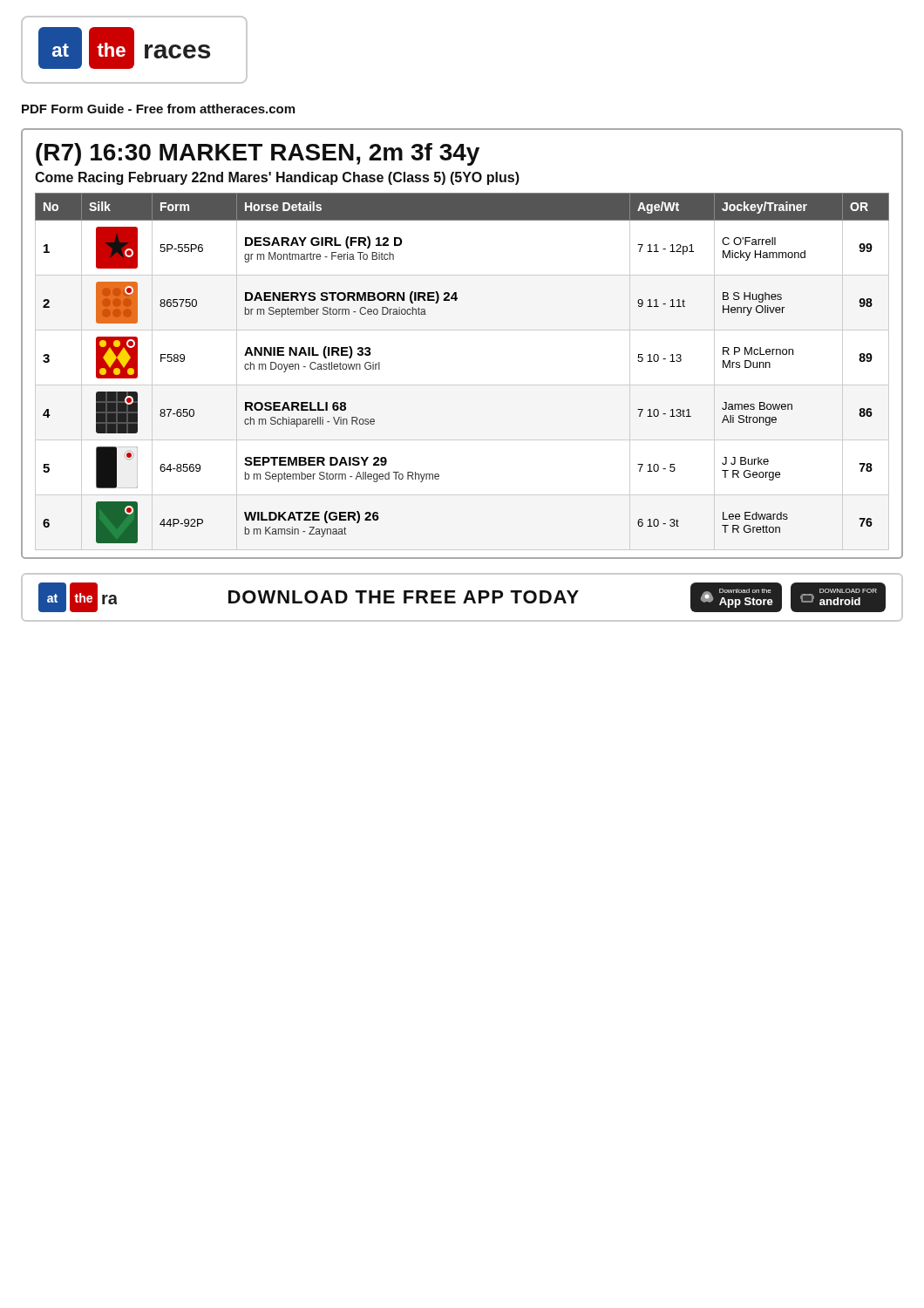Image resolution: width=924 pixels, height=1308 pixels.
Task: Click on the table containing "7 10 -"
Action: 462,371
